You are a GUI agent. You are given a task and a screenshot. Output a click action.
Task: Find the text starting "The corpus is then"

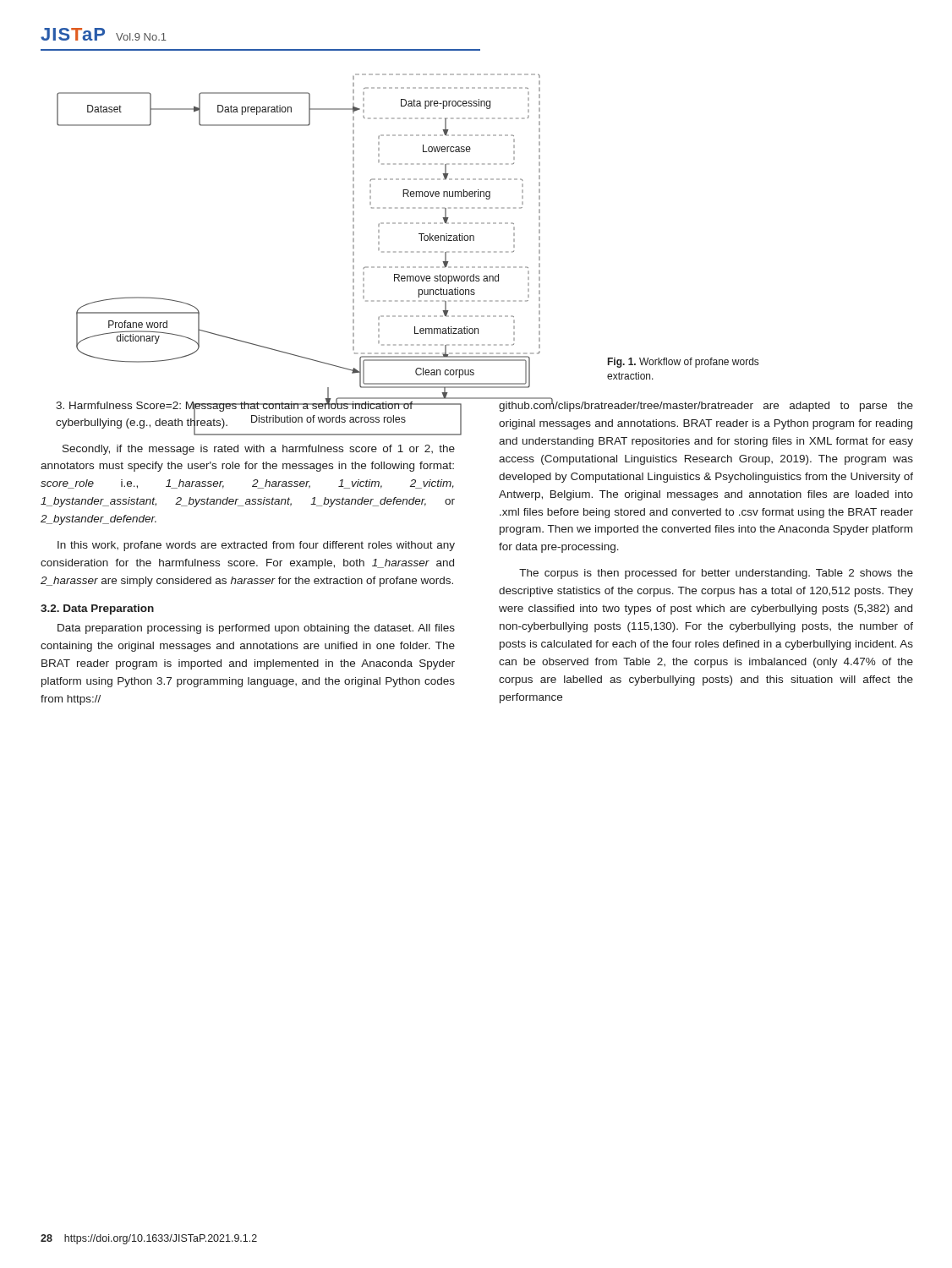pos(706,635)
